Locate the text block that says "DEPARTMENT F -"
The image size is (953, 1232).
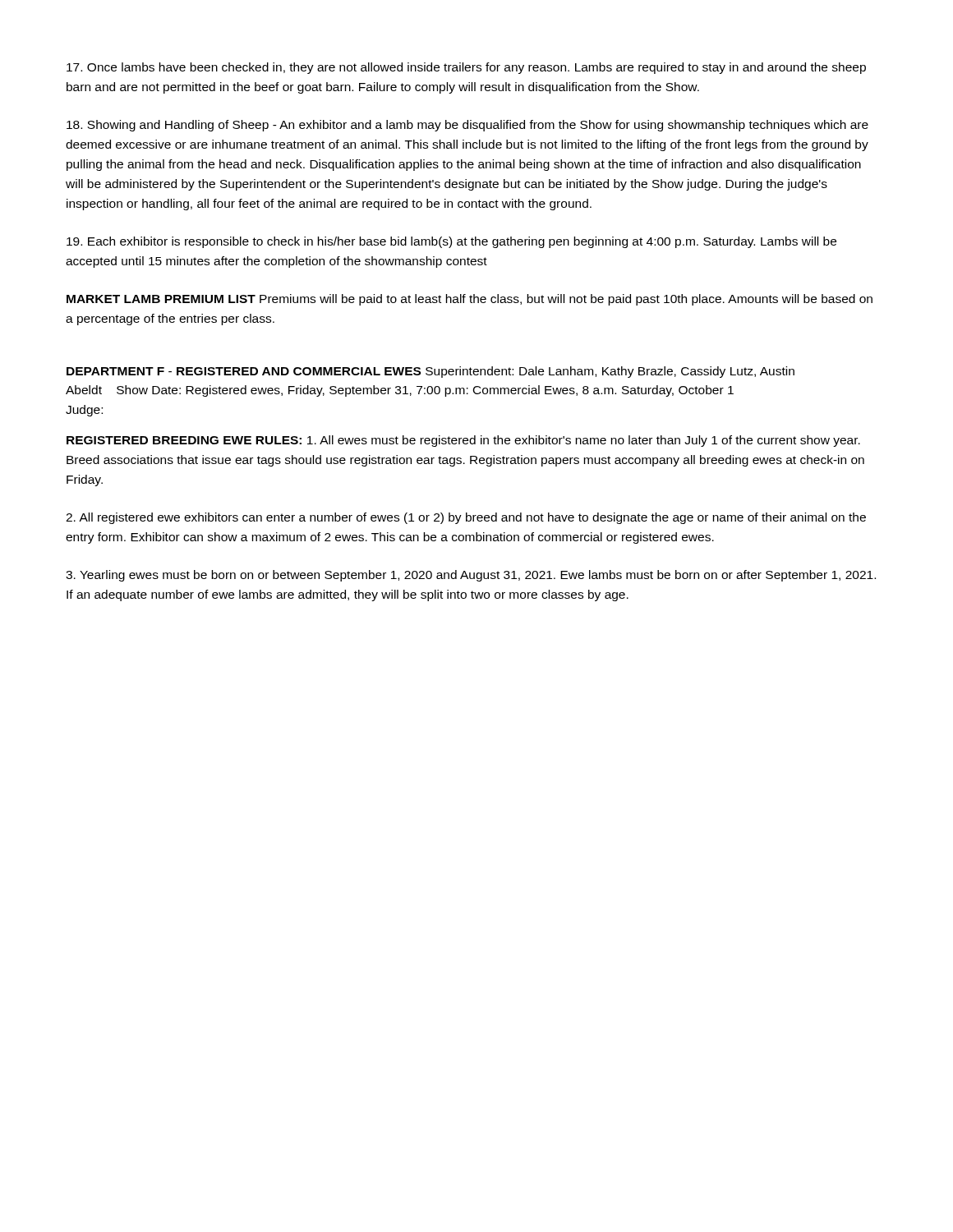click(x=430, y=390)
